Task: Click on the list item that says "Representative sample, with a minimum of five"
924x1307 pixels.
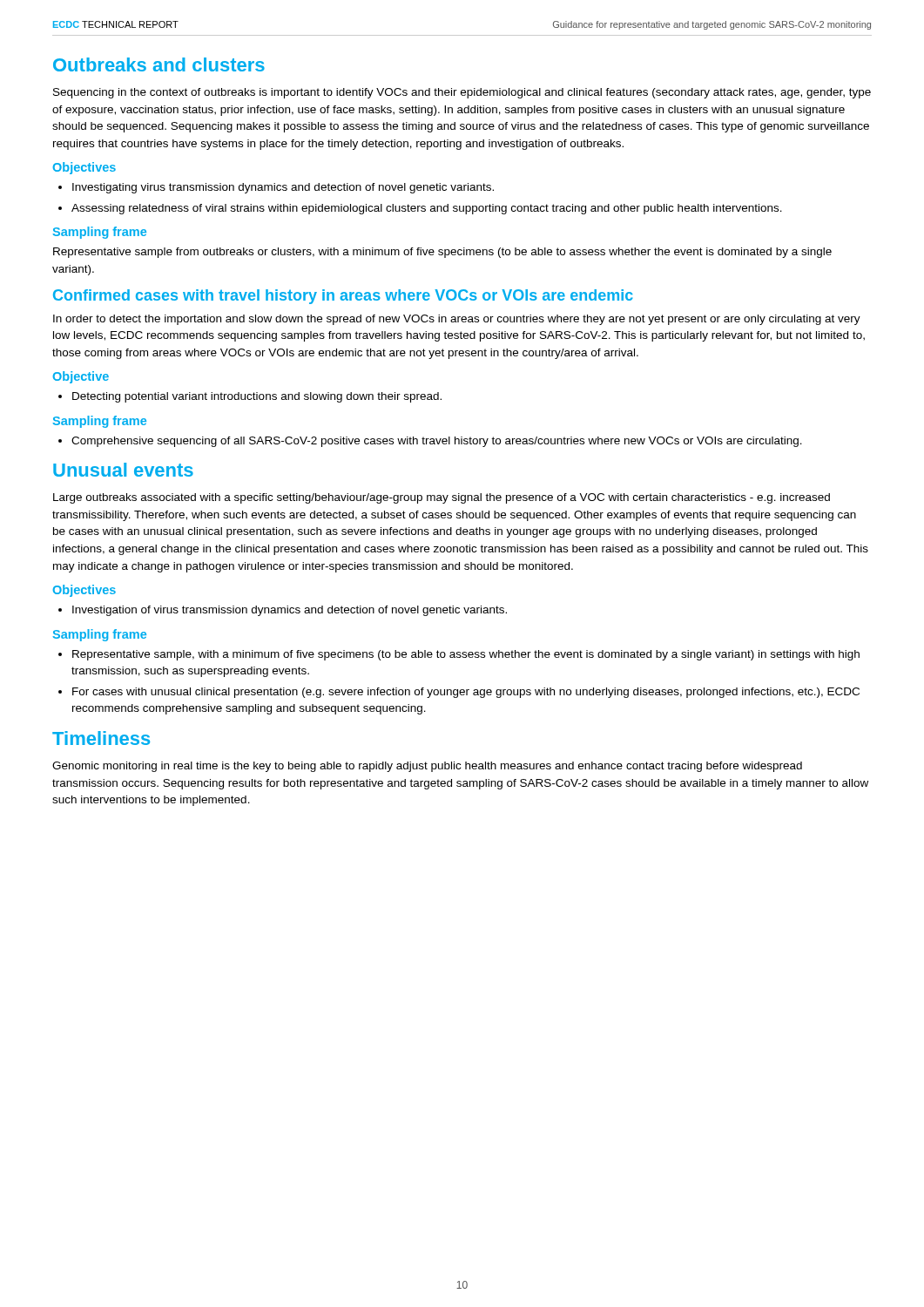Action: point(462,662)
